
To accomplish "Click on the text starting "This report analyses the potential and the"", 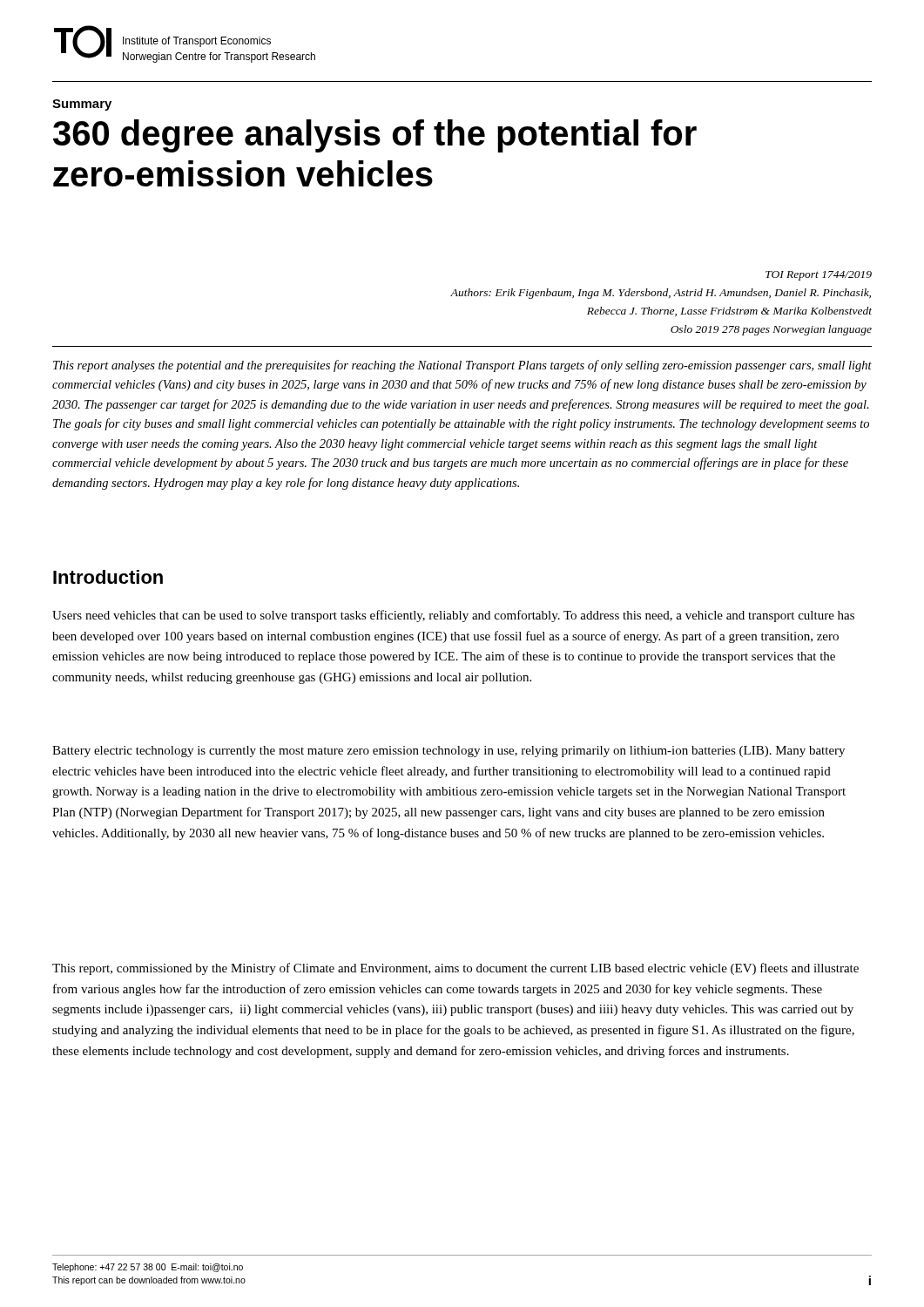I will [x=462, y=424].
